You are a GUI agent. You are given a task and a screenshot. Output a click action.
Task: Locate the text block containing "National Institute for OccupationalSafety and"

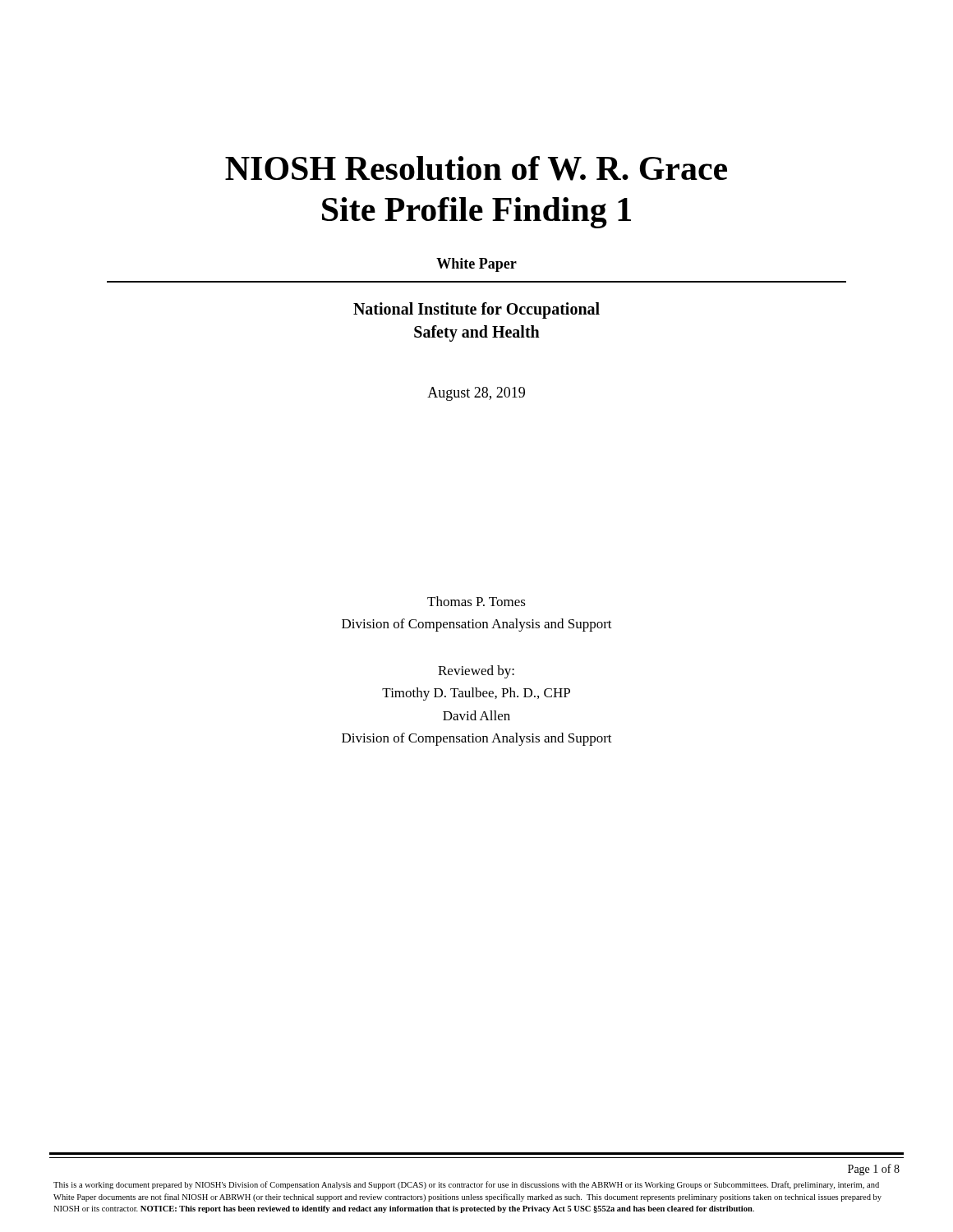click(476, 320)
